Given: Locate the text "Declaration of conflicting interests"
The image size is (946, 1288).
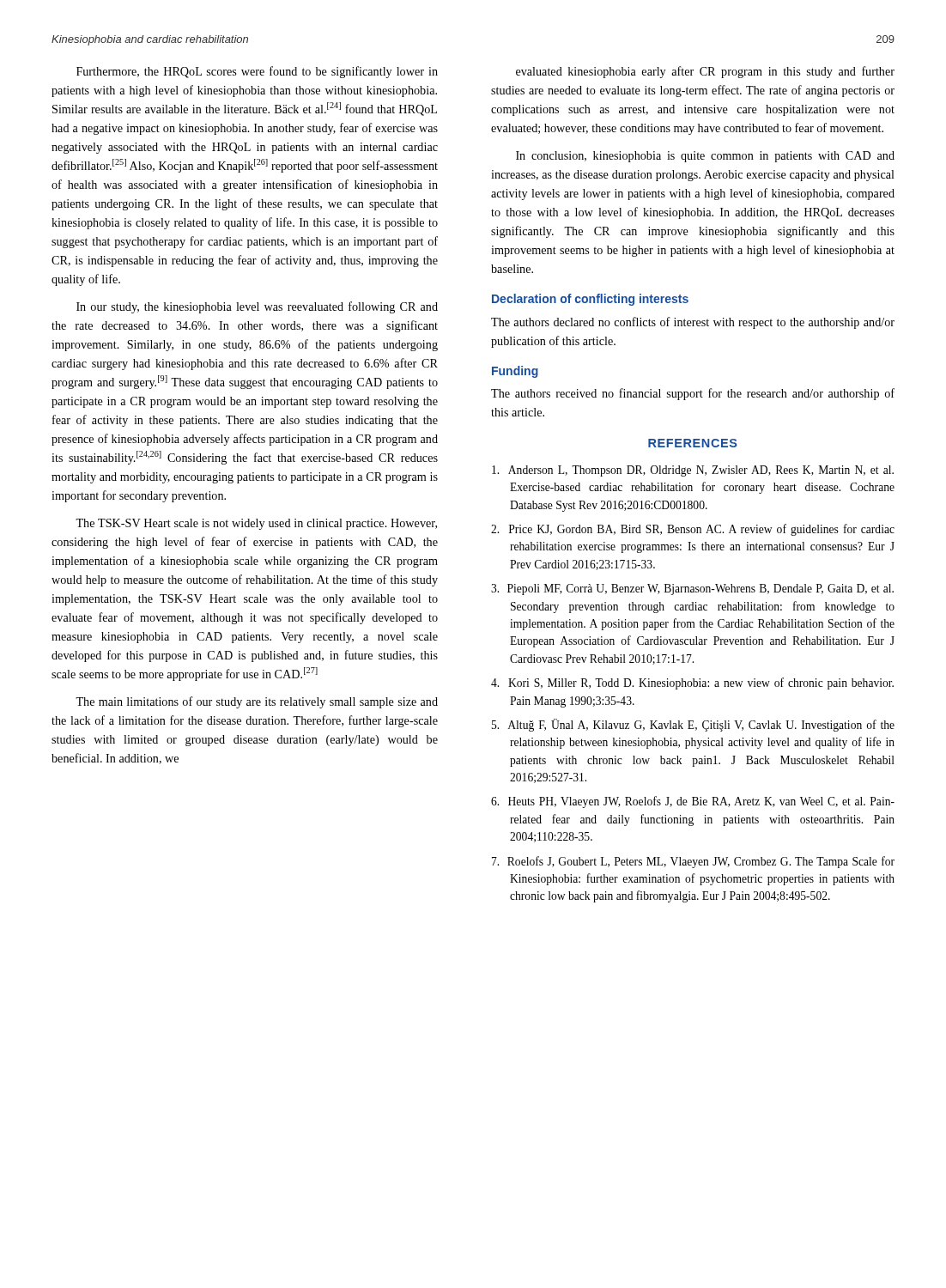Looking at the screenshot, I should coord(590,299).
